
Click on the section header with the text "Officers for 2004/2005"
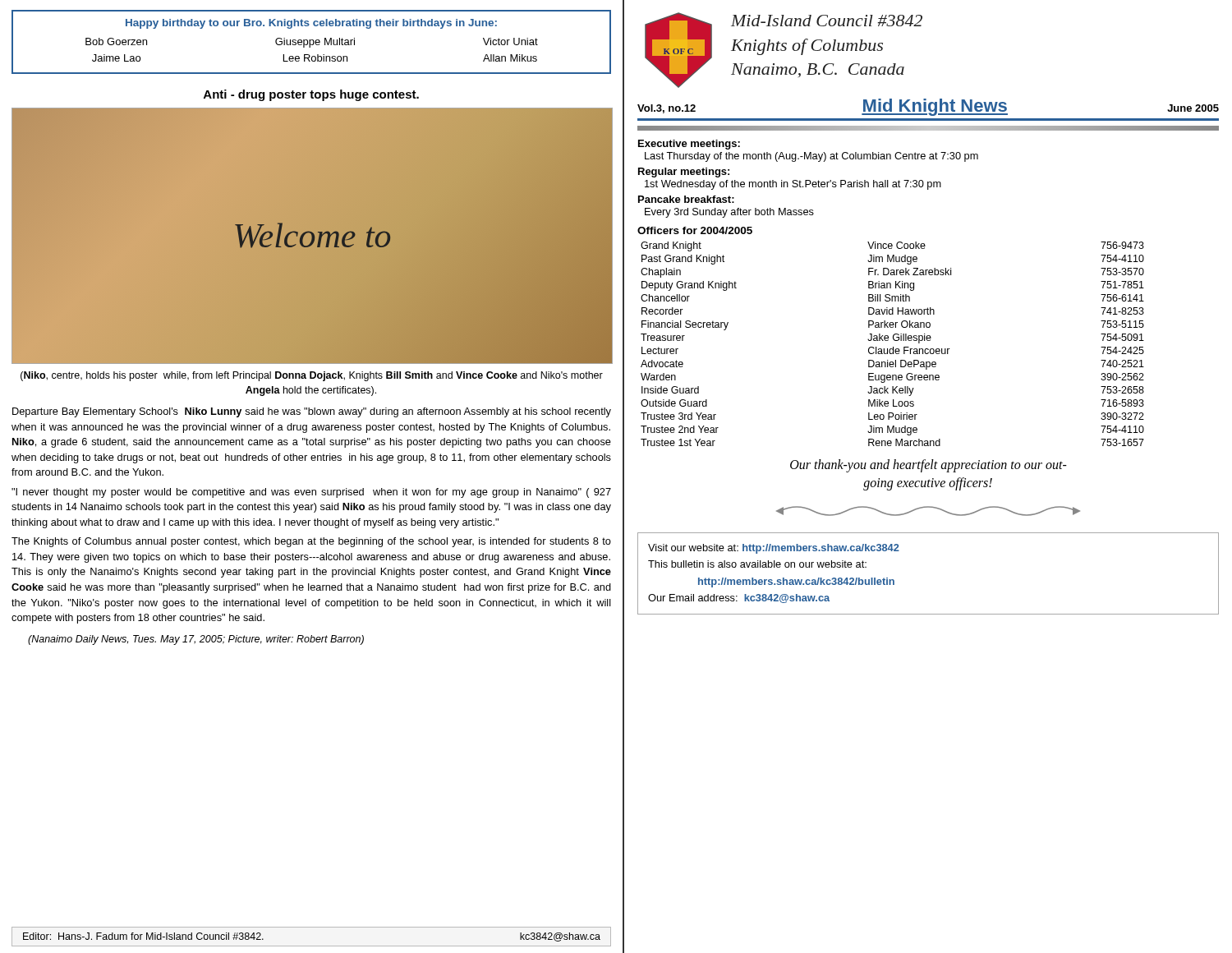(x=695, y=230)
